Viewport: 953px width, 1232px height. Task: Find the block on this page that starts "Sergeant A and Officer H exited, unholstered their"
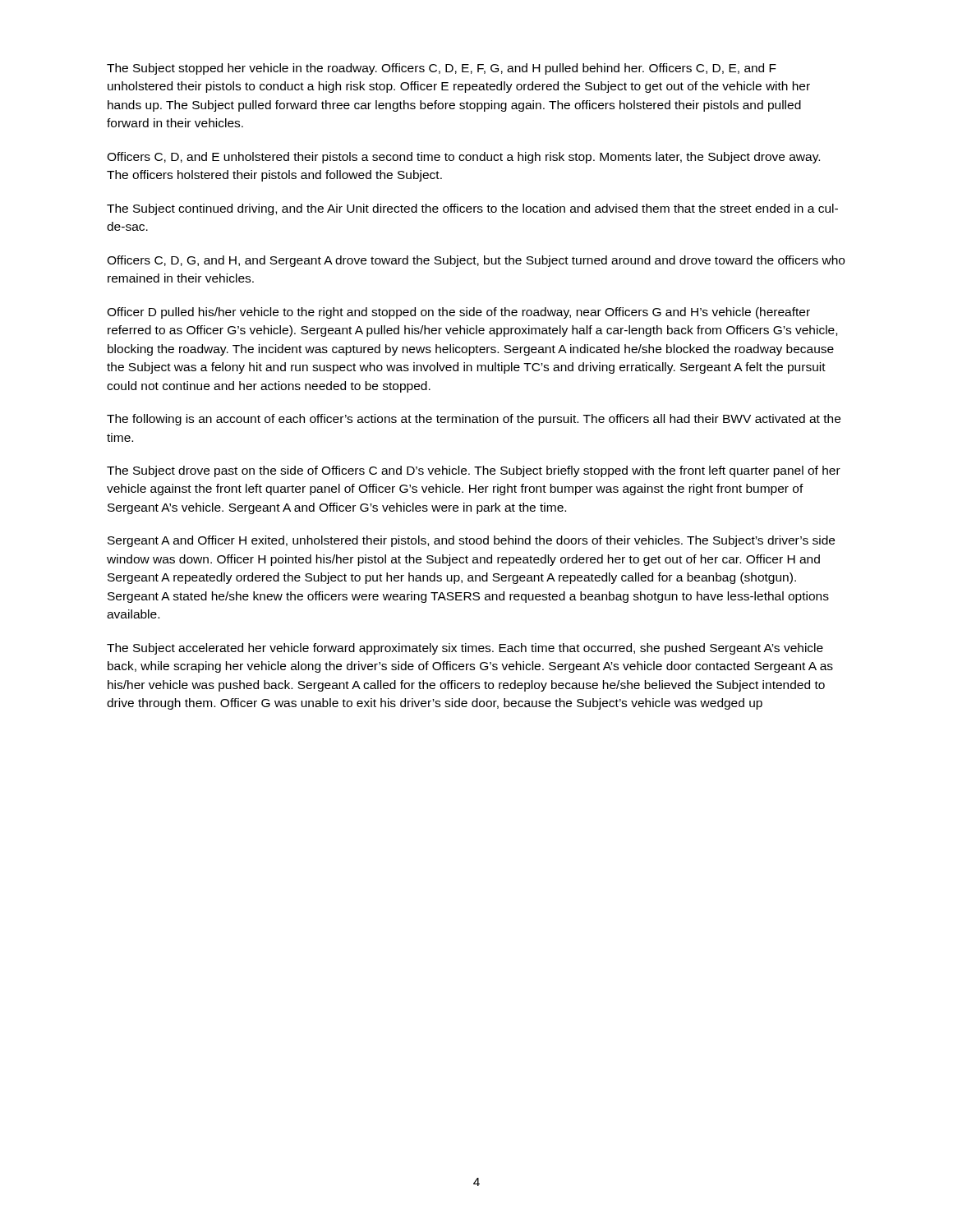(x=471, y=577)
